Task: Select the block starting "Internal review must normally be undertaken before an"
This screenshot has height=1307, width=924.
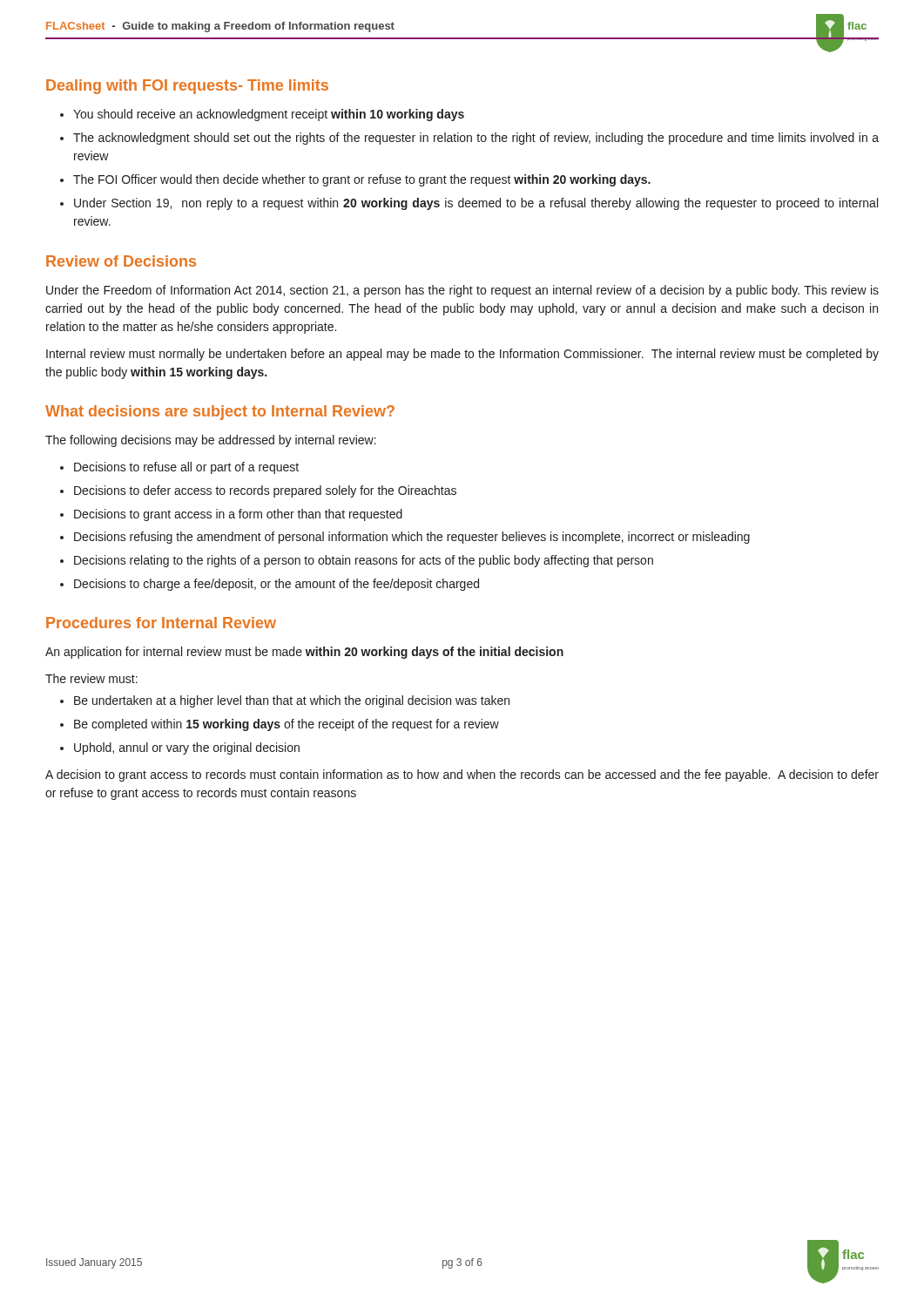Action: pos(462,363)
